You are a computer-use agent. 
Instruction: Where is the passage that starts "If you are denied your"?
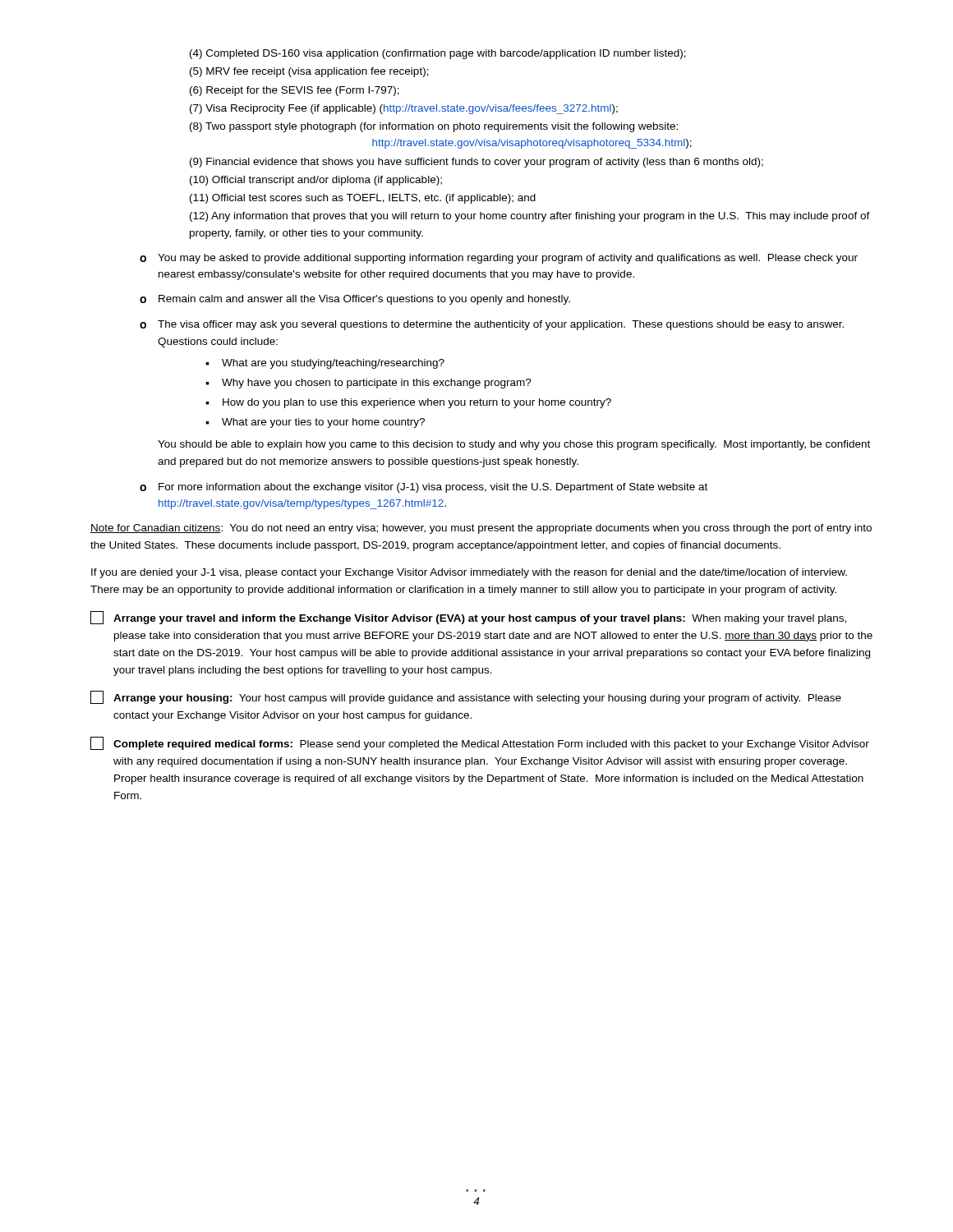click(471, 581)
